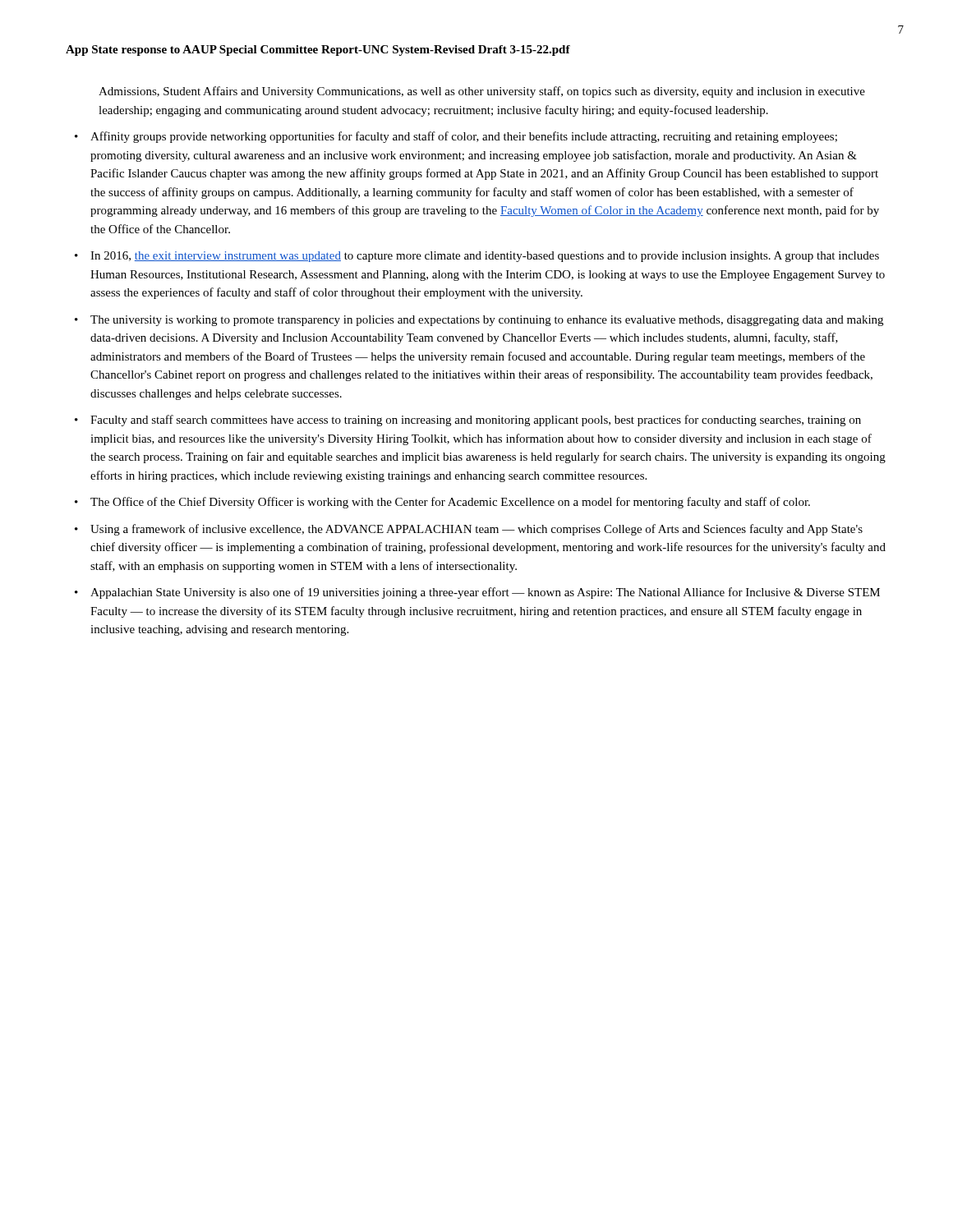953x1232 pixels.
Task: Find the text starting "Appalachian State University is also one"
Action: point(485,611)
